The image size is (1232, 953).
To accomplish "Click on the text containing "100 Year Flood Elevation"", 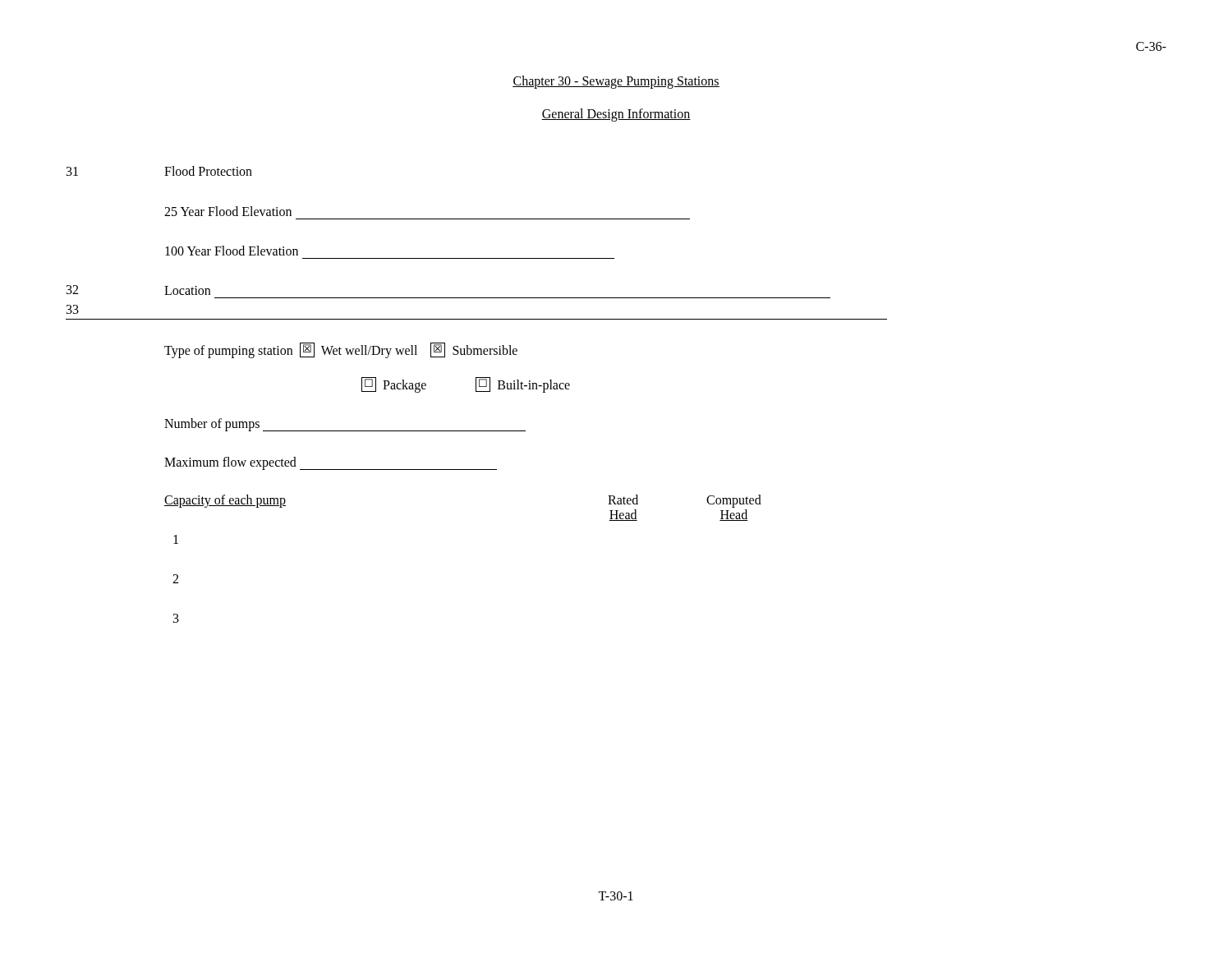I will (389, 251).
